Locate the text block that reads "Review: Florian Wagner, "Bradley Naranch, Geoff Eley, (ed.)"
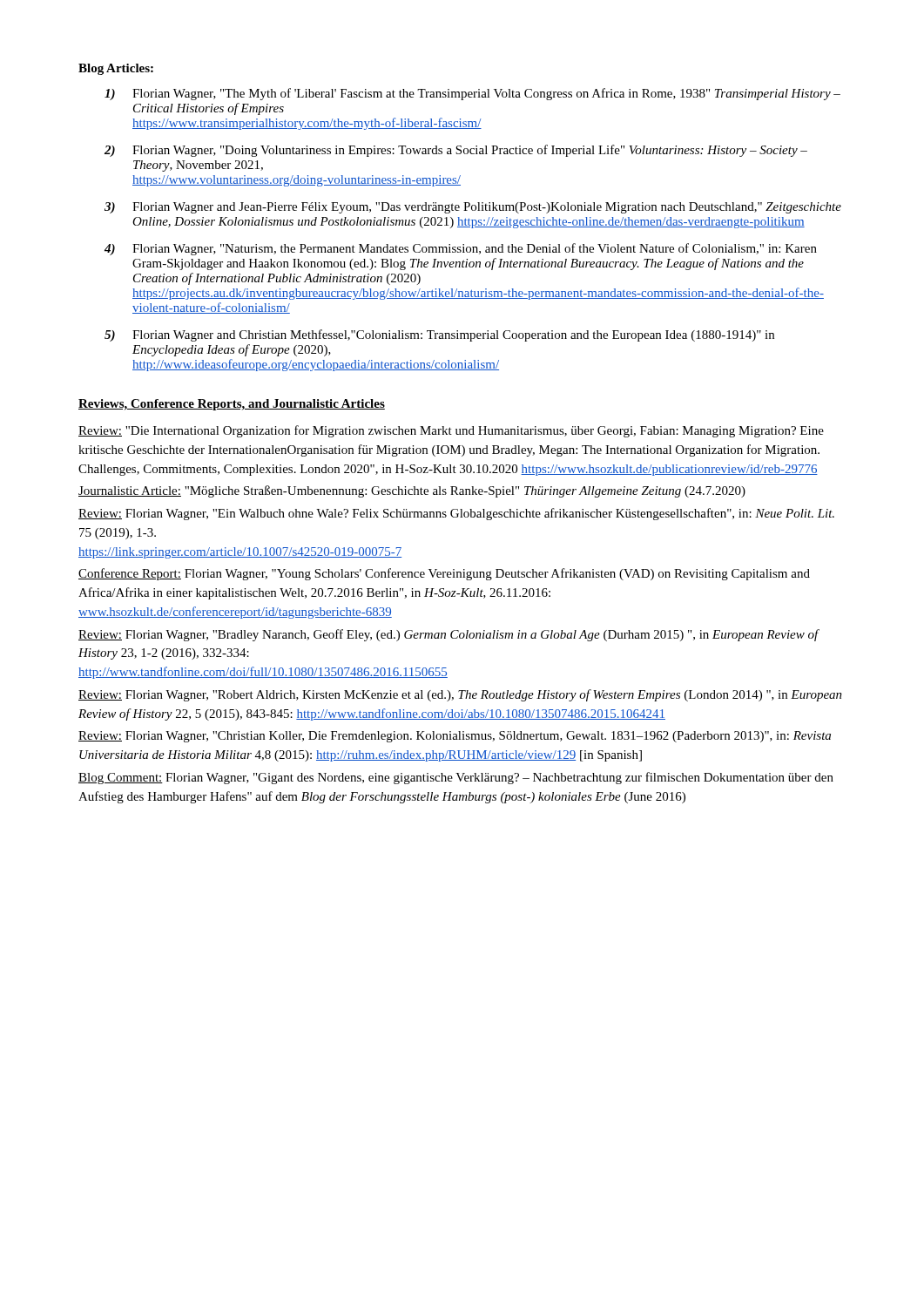 pos(449,635)
